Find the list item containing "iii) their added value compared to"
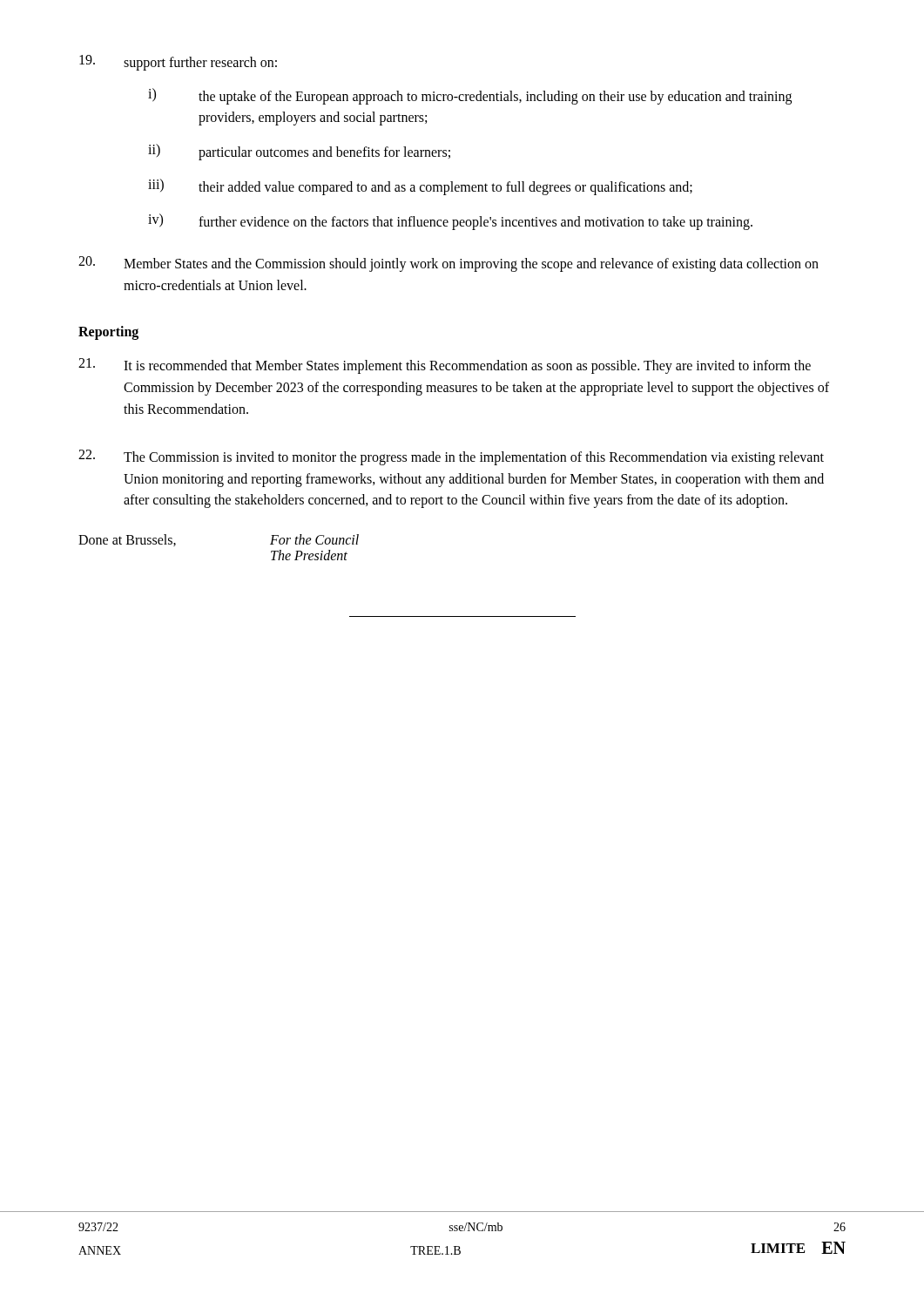This screenshot has width=924, height=1307. click(x=497, y=187)
